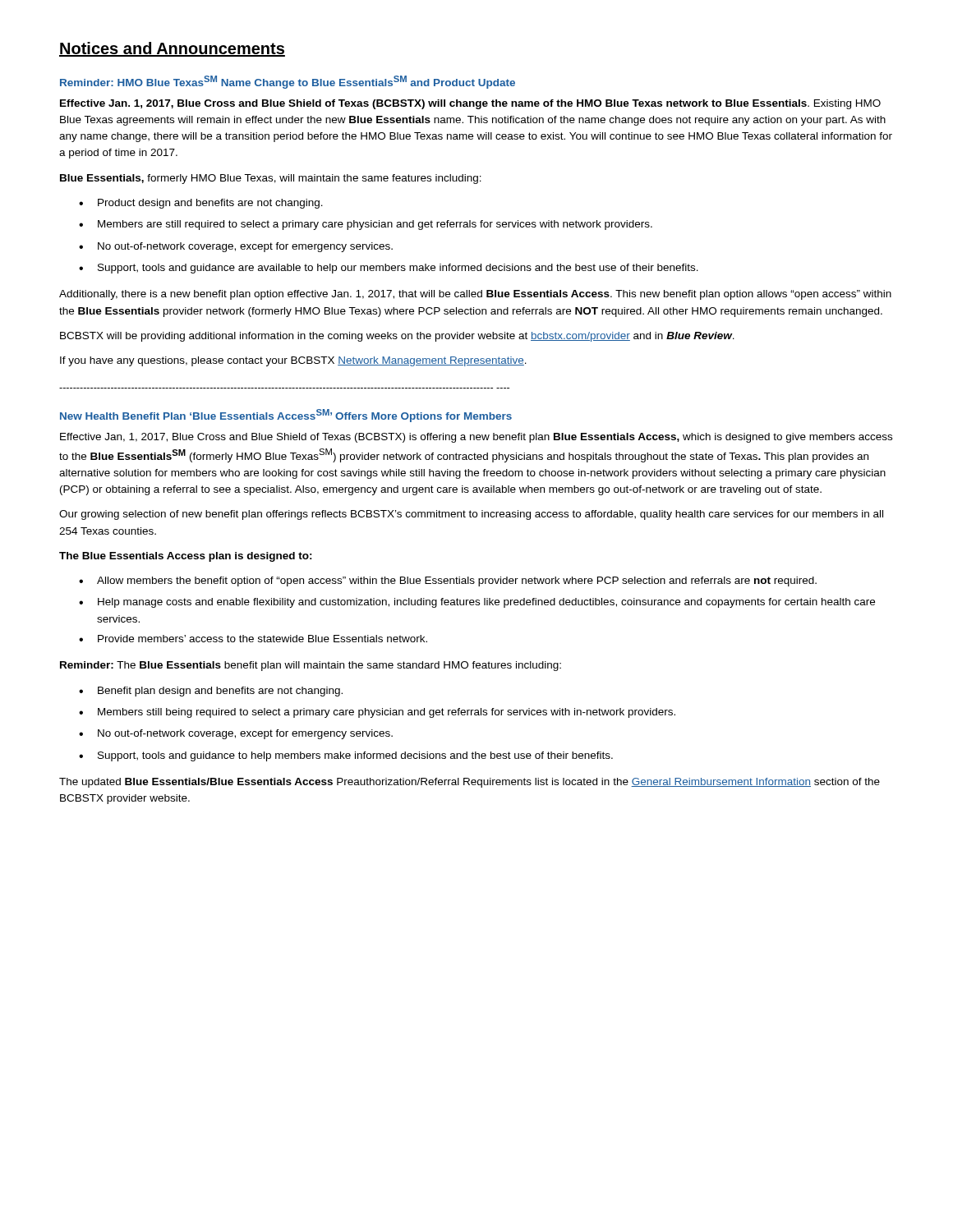Navigate to the text starting "Effective Jan, 1, 2017, Blue"
Screen dimensions: 1232x953
[476, 463]
